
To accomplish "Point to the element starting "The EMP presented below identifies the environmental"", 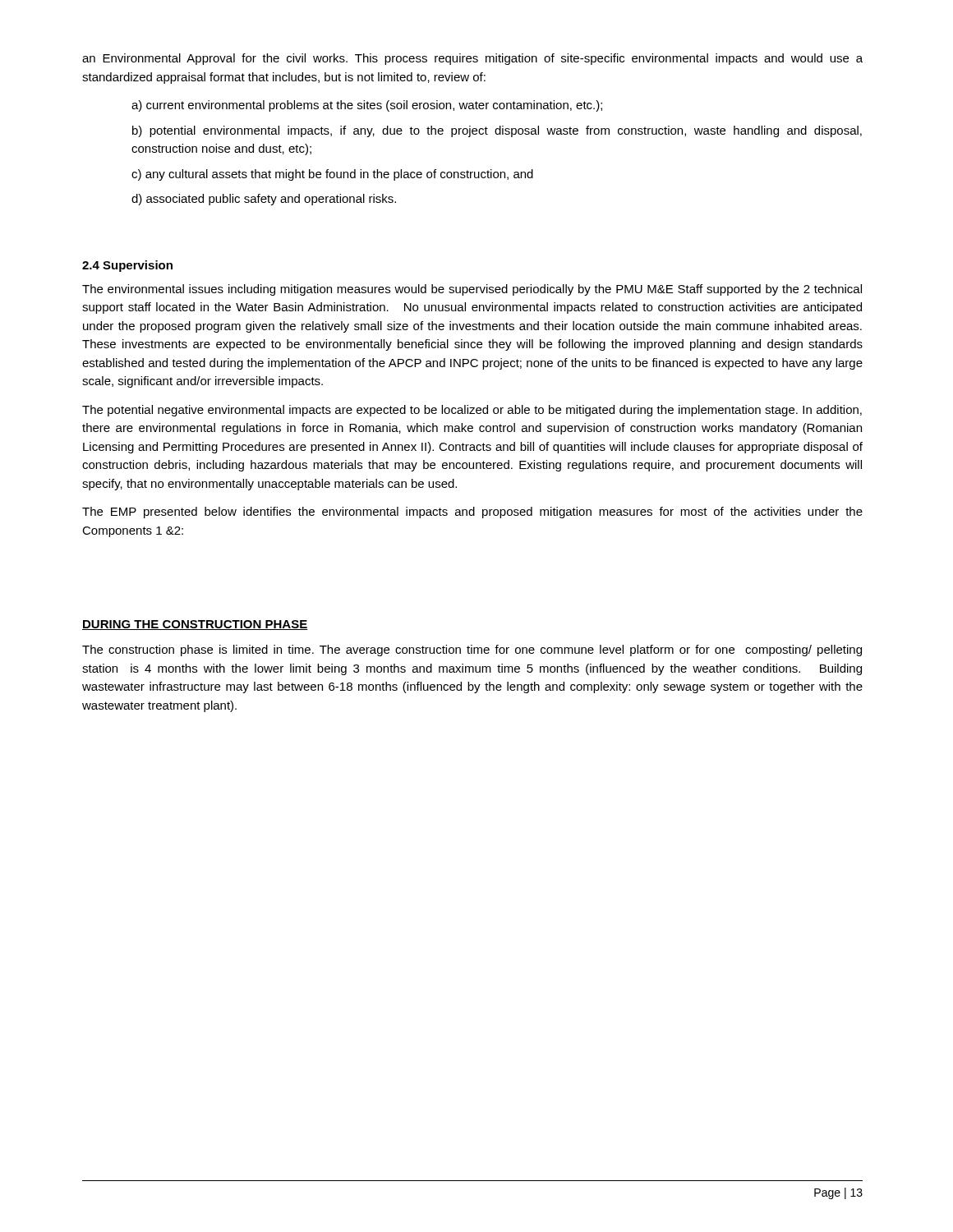I will pyautogui.click(x=472, y=521).
